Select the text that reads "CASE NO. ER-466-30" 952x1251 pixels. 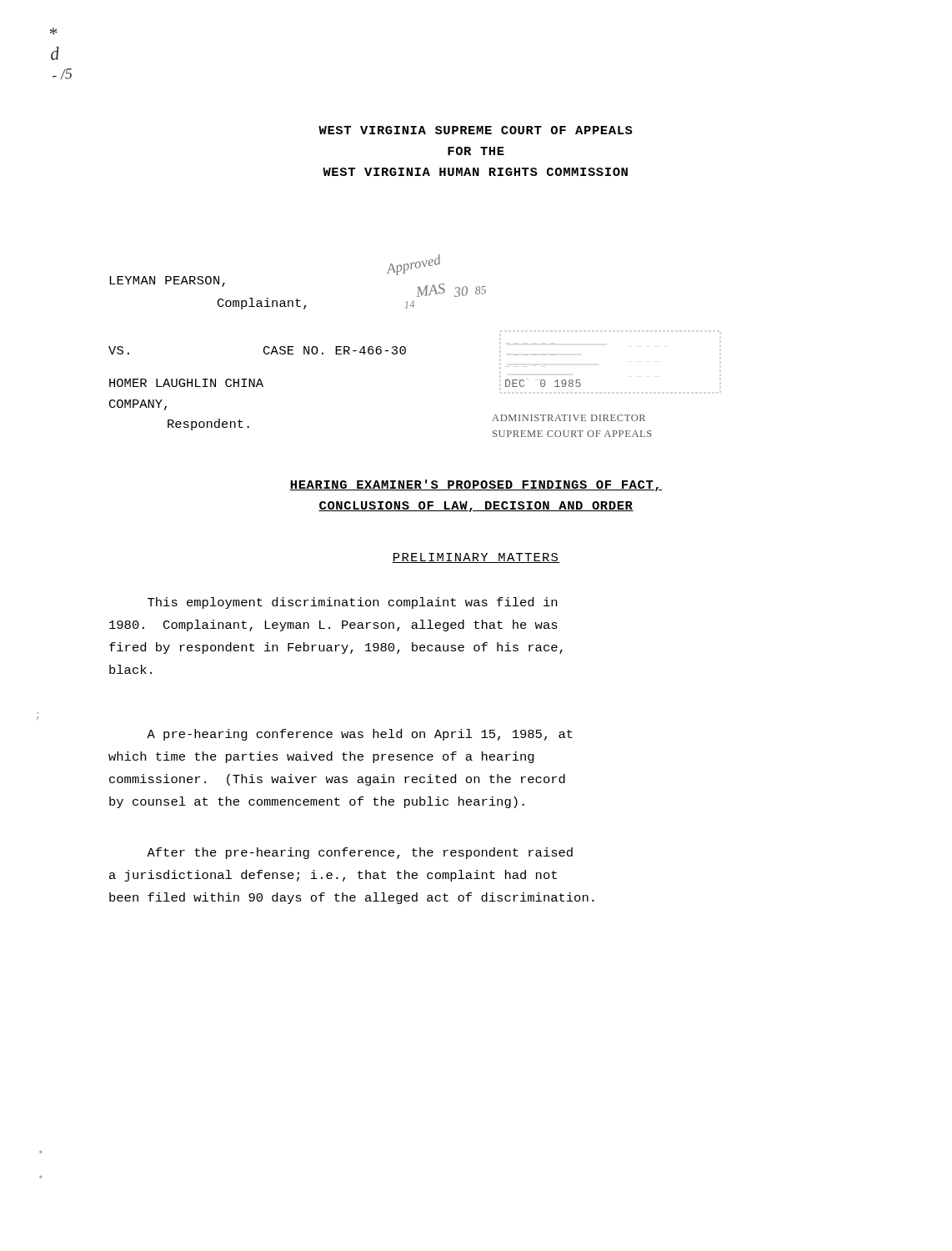(335, 351)
